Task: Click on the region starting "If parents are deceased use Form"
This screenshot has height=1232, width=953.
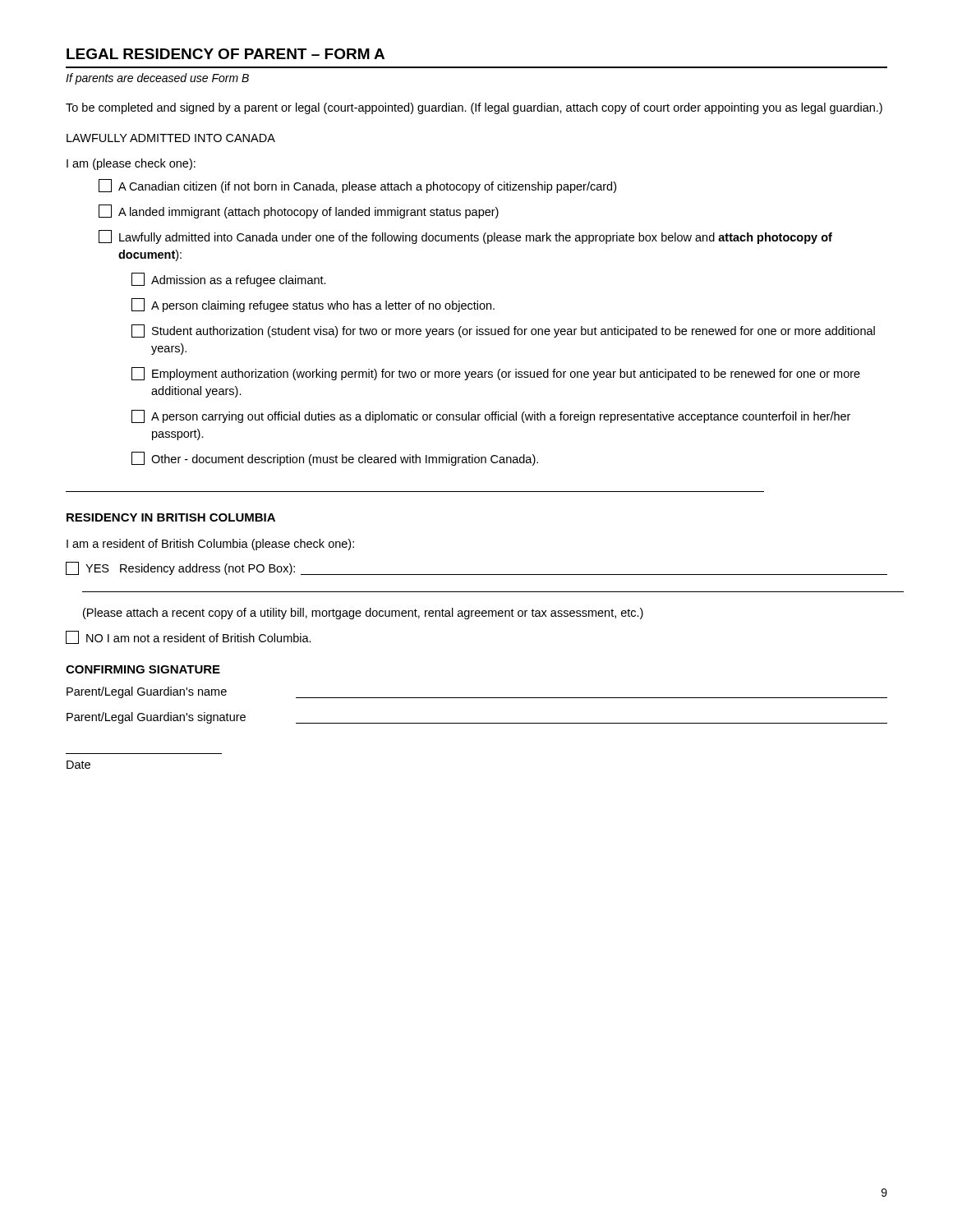Action: (x=476, y=78)
